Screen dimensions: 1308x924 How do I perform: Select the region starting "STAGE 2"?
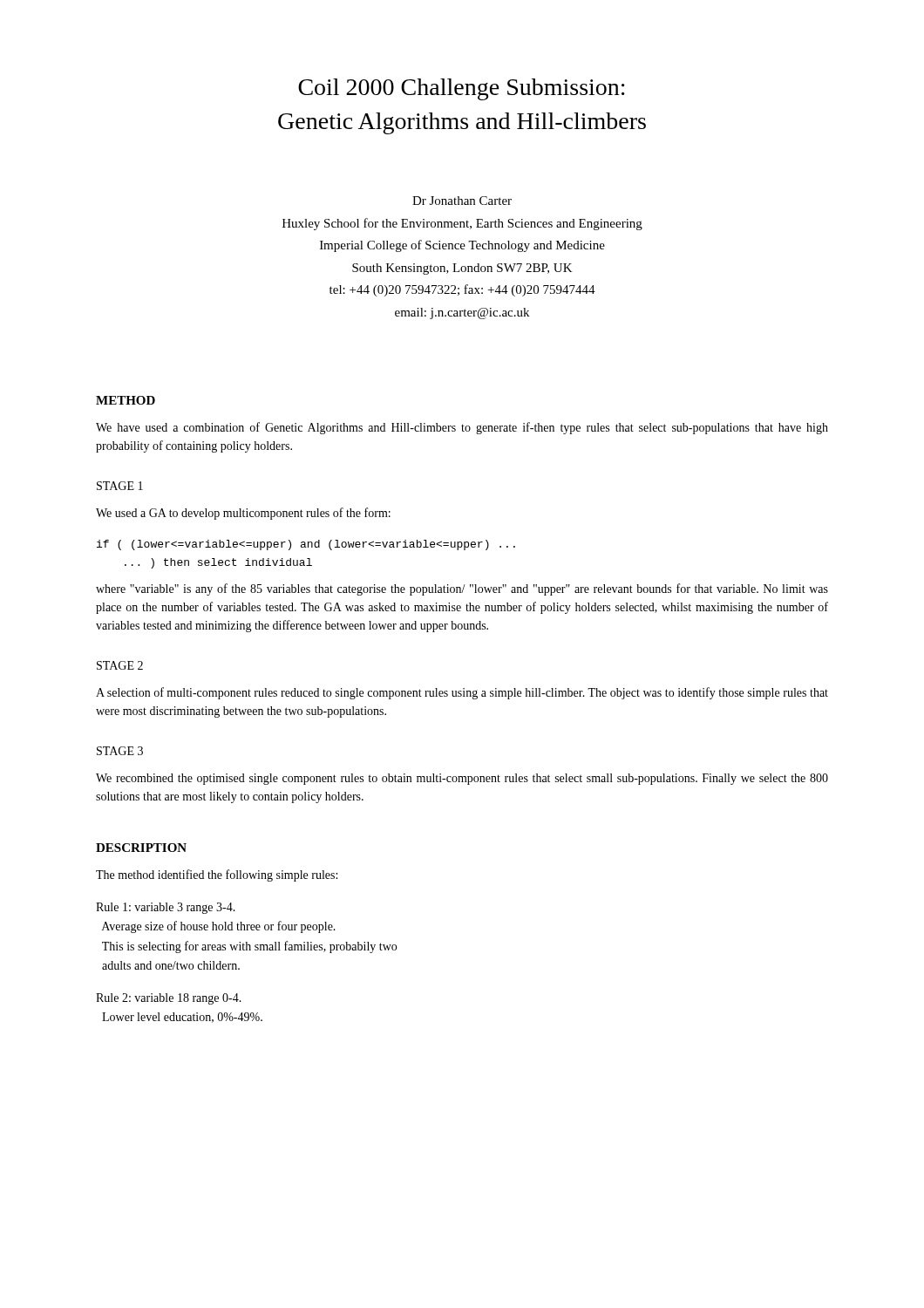tap(120, 666)
